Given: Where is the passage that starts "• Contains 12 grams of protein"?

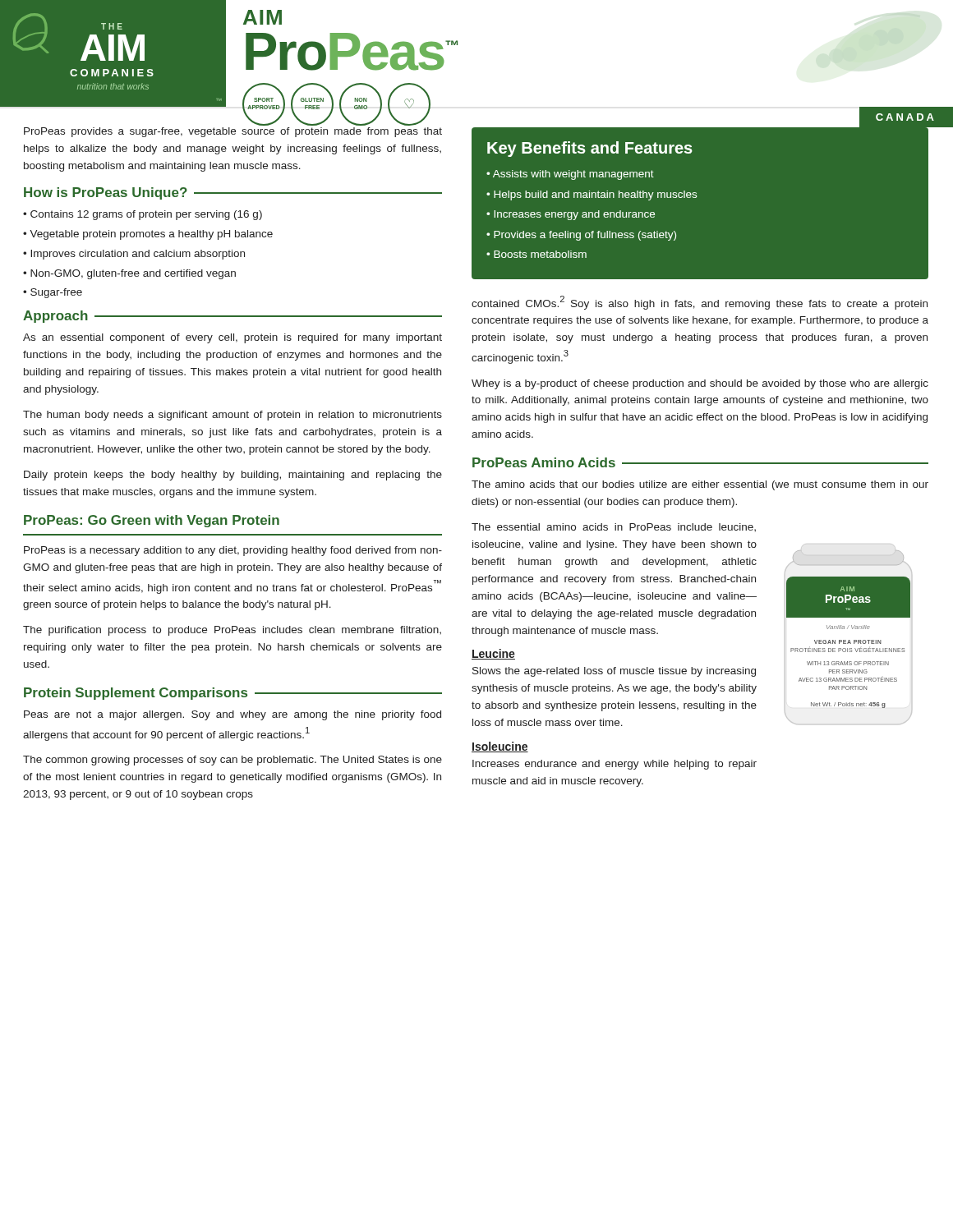Looking at the screenshot, I should (x=143, y=214).
